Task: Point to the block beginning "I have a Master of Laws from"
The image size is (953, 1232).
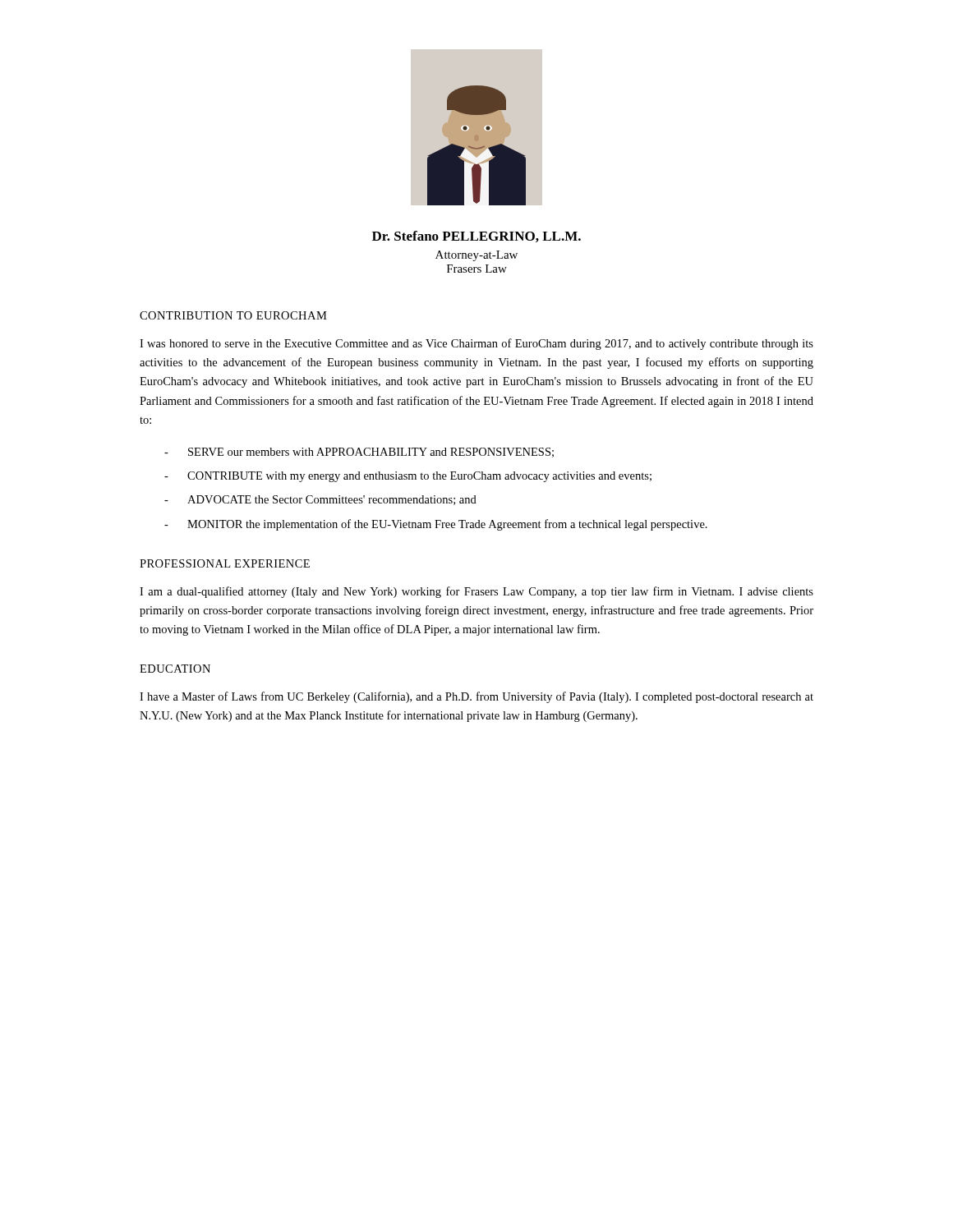Action: (x=476, y=706)
